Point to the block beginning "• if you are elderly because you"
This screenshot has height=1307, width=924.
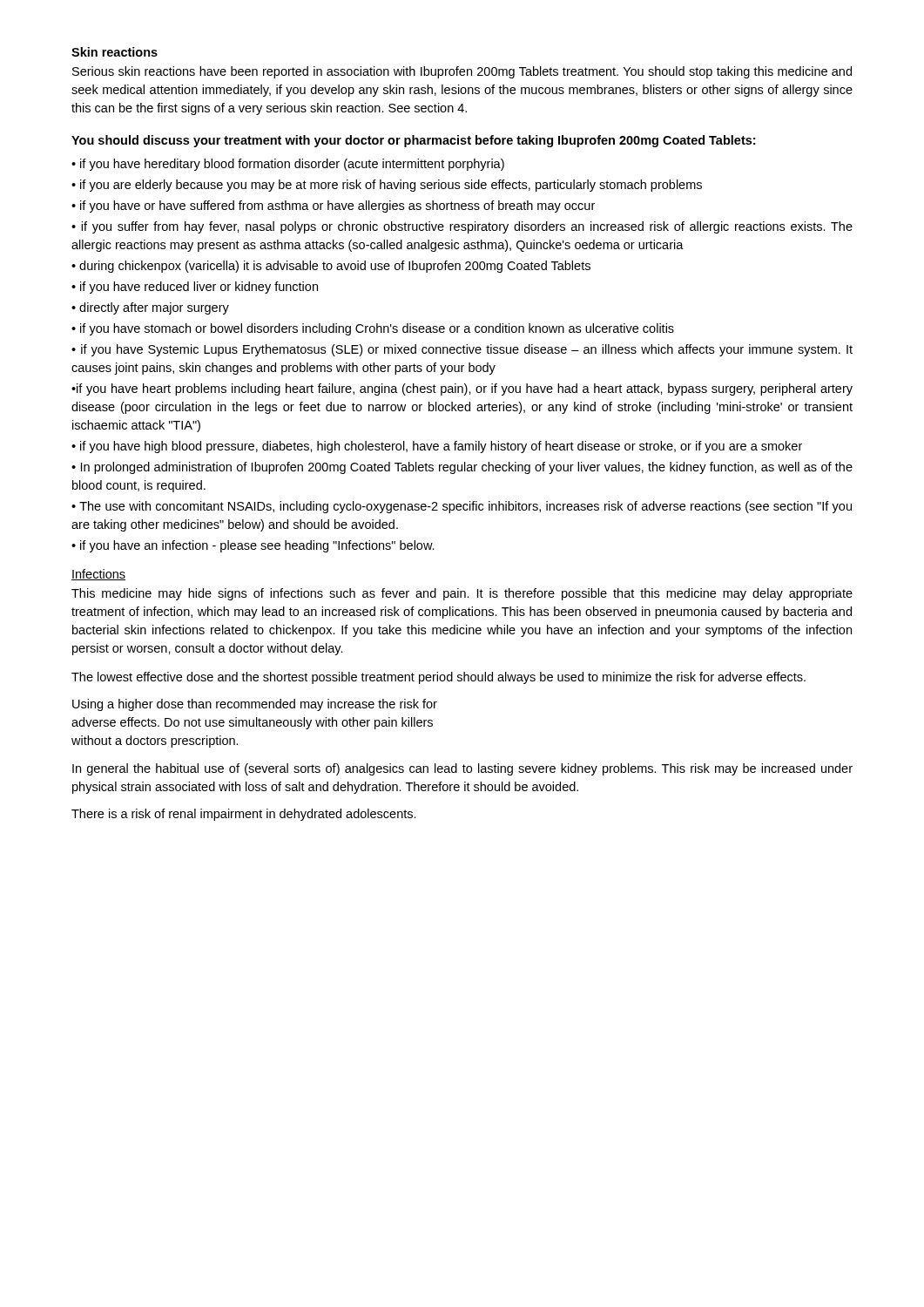coord(387,185)
